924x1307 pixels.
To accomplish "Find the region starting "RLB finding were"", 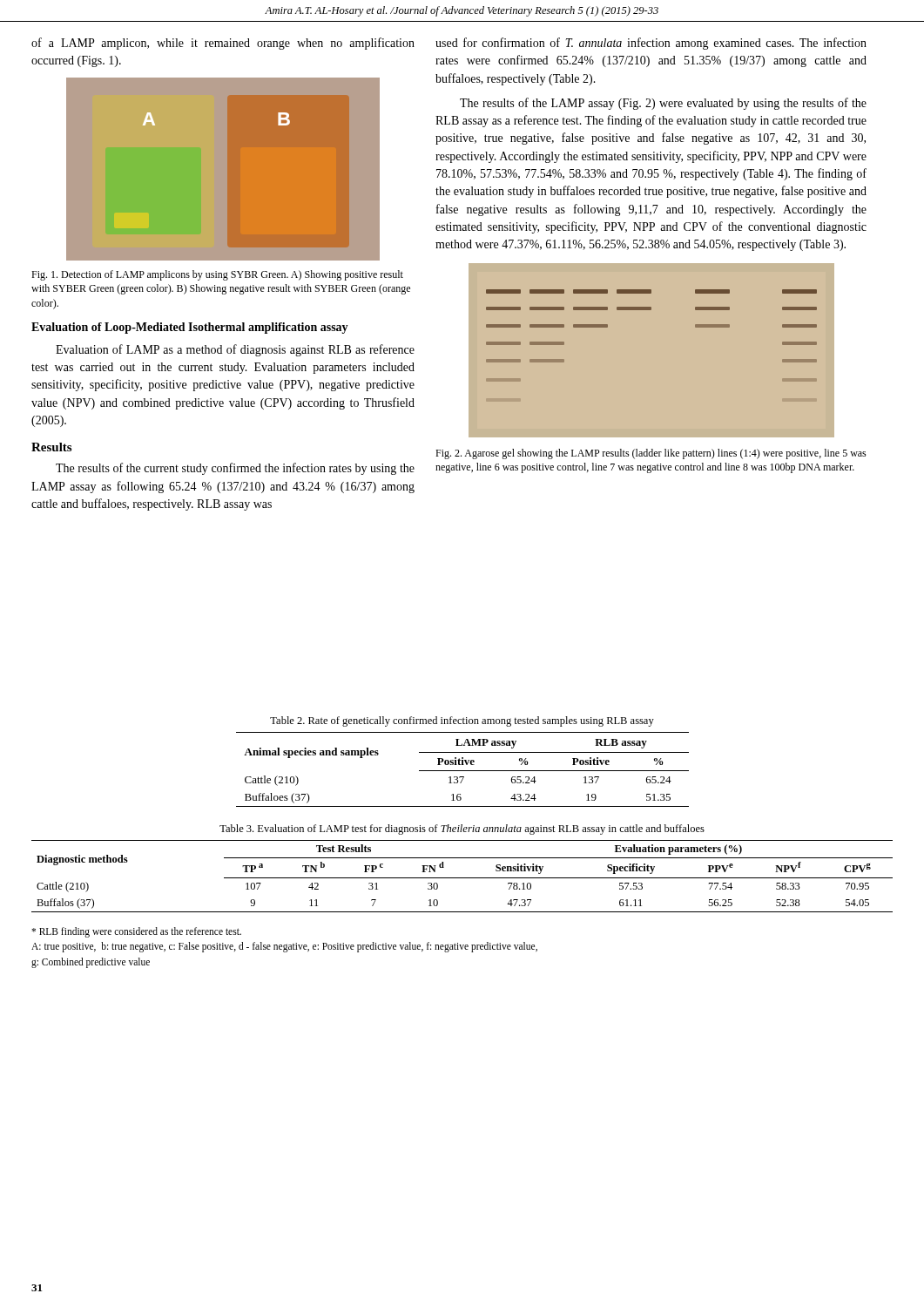I will (x=285, y=947).
